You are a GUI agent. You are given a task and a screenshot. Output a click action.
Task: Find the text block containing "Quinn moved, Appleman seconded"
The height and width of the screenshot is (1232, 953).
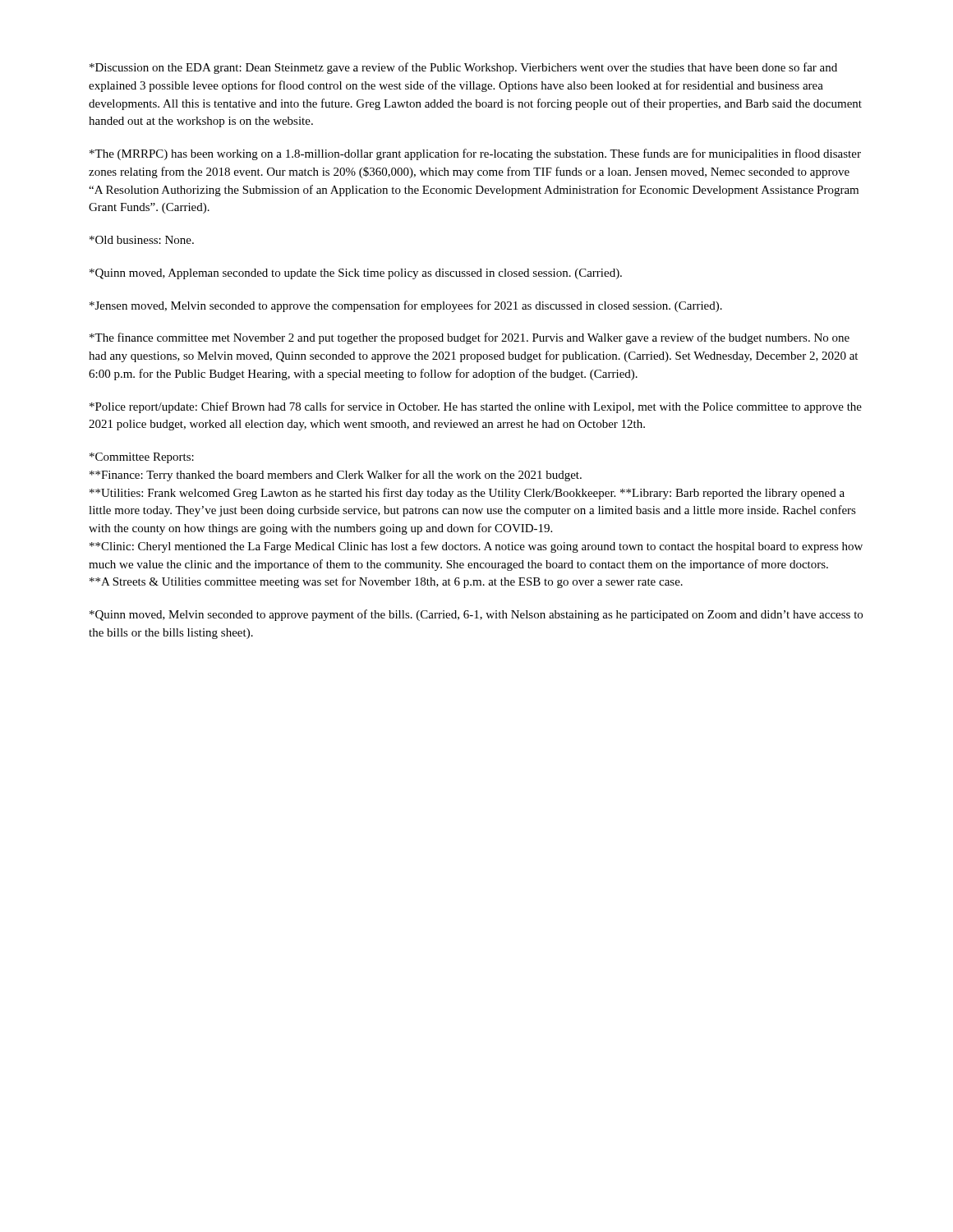coord(356,272)
